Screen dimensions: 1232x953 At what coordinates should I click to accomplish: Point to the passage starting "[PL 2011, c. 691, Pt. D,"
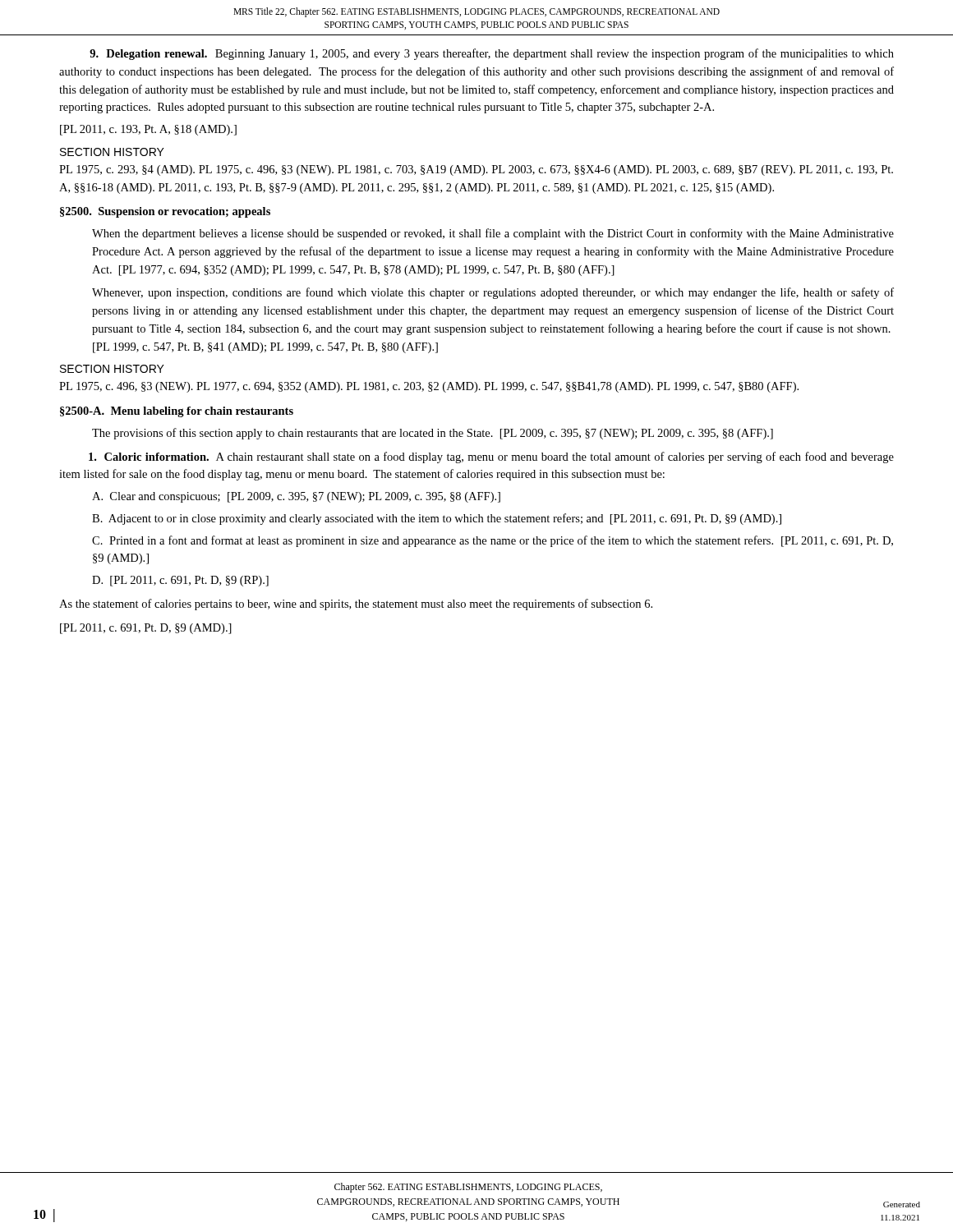pos(146,627)
